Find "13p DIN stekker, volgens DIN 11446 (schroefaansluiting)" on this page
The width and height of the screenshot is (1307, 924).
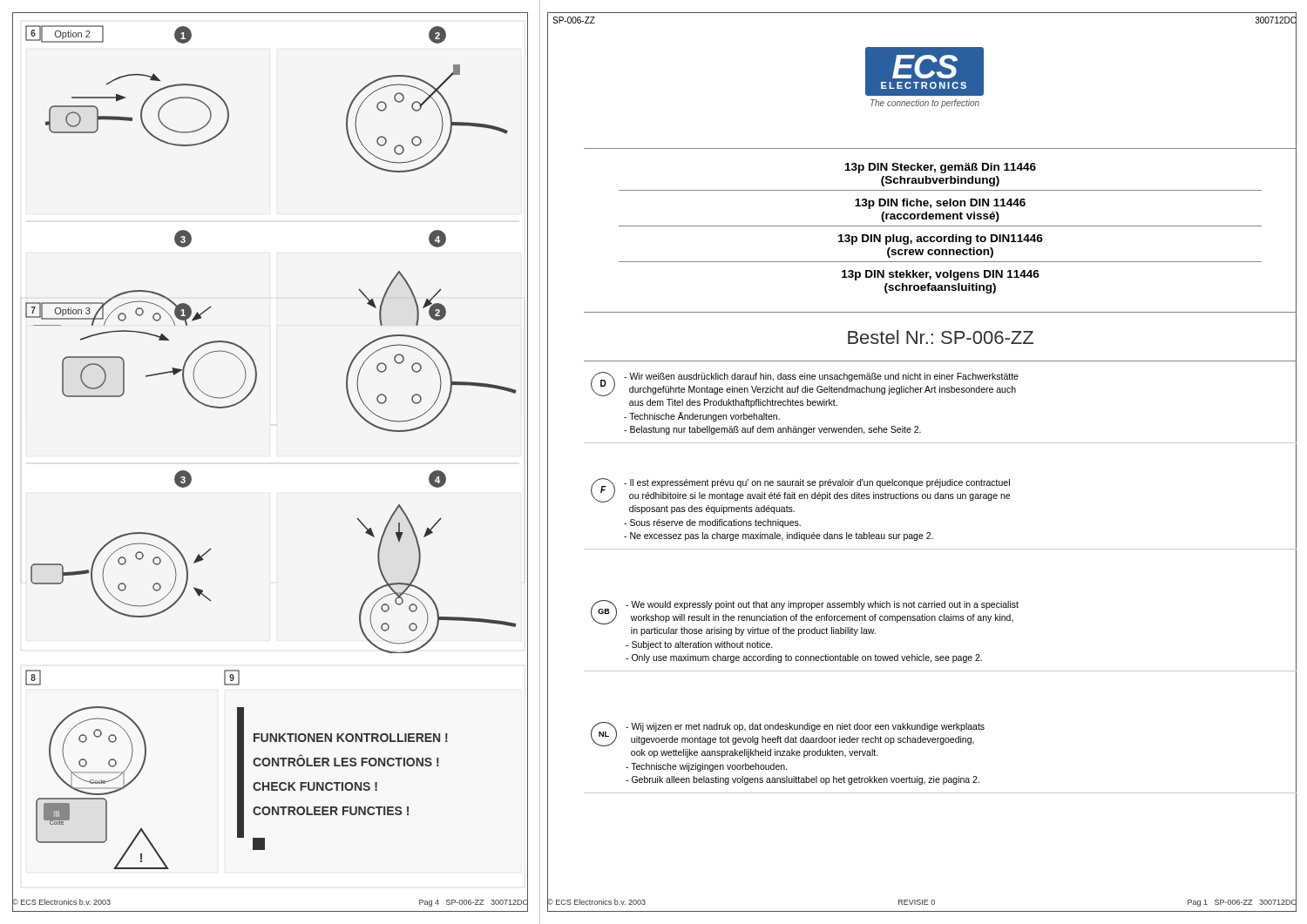point(940,280)
